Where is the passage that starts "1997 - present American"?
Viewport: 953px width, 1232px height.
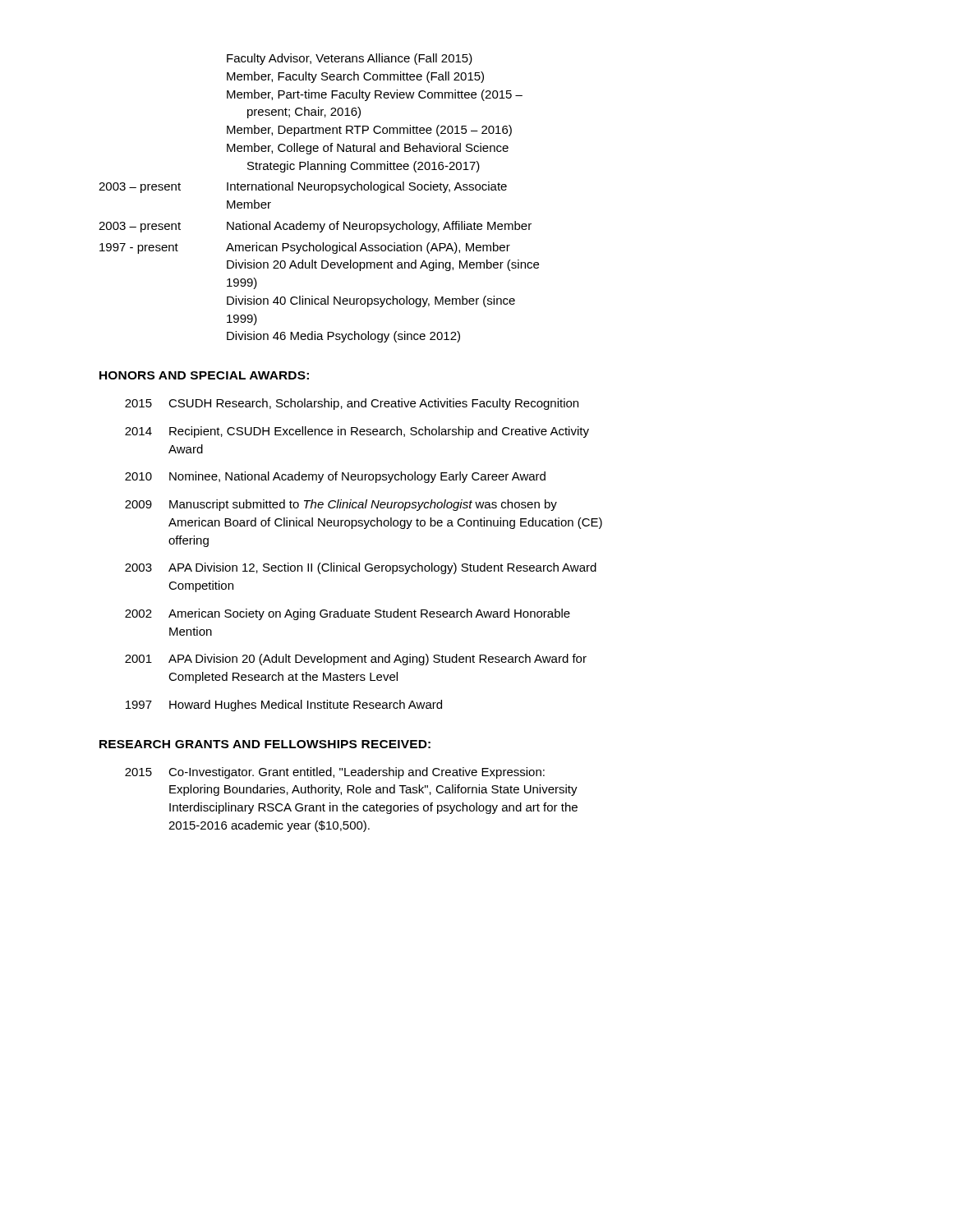pyautogui.click(x=476, y=291)
